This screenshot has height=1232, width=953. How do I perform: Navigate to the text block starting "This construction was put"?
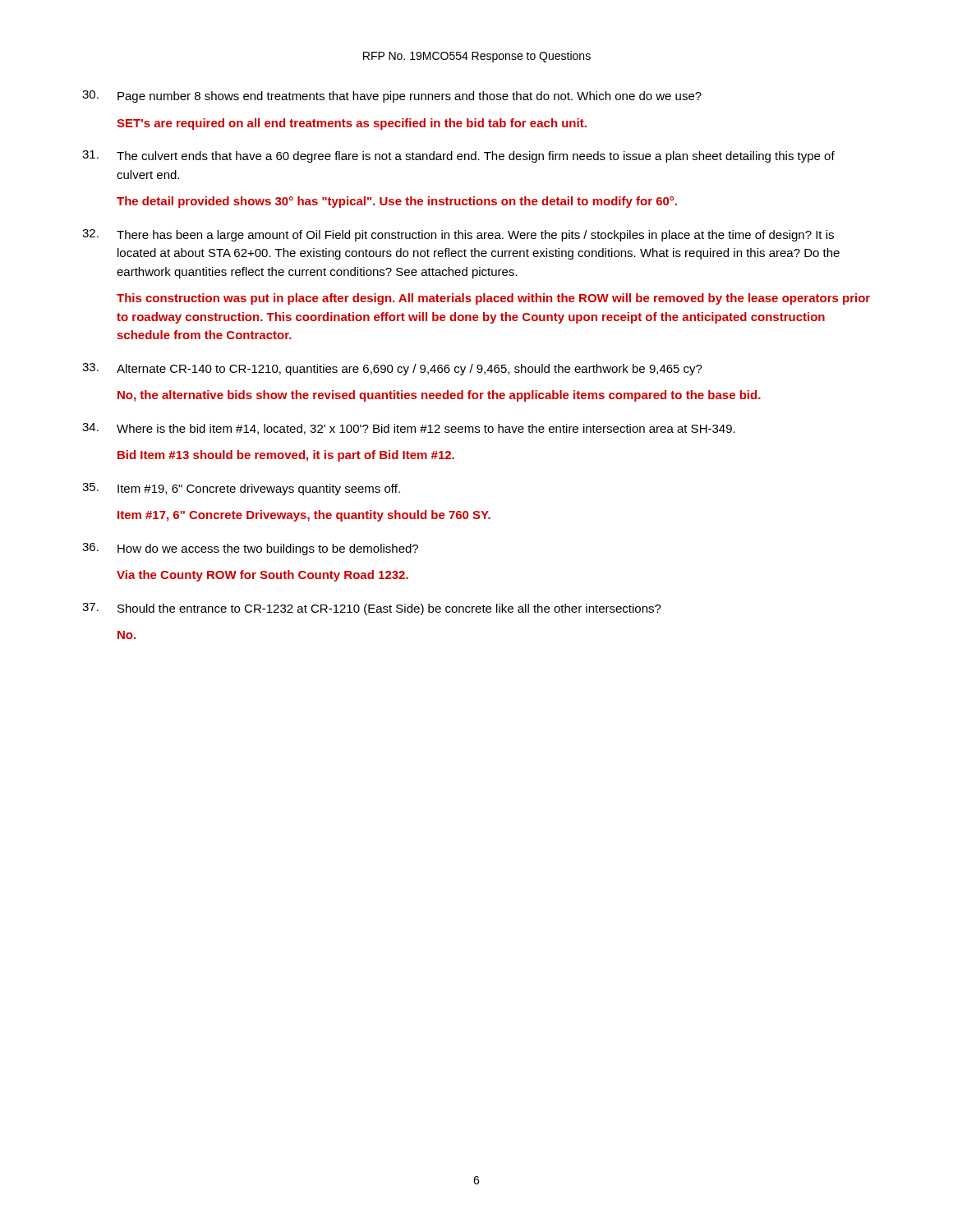[x=493, y=316]
